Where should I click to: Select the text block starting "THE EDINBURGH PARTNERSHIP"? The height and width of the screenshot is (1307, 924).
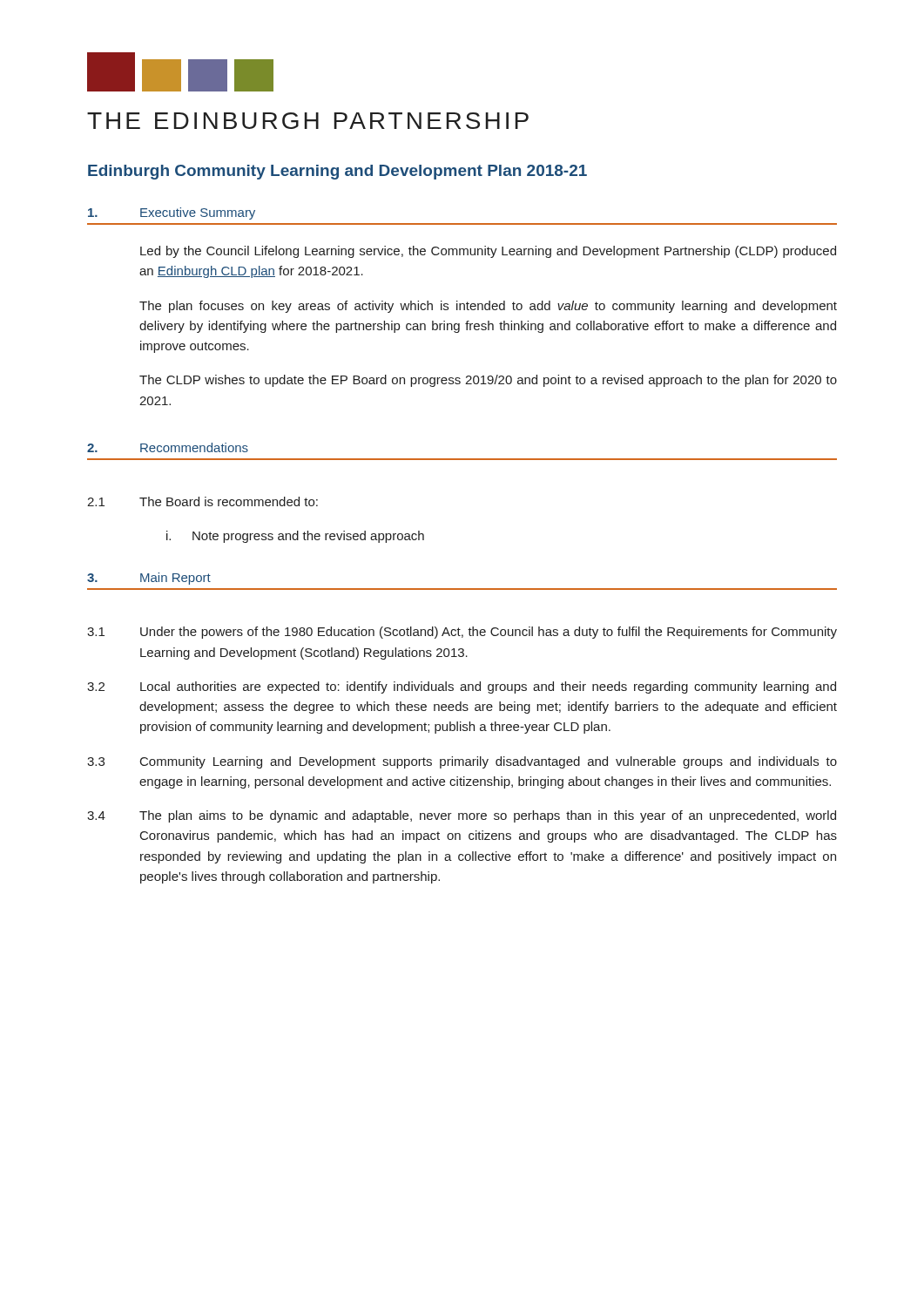point(310,121)
